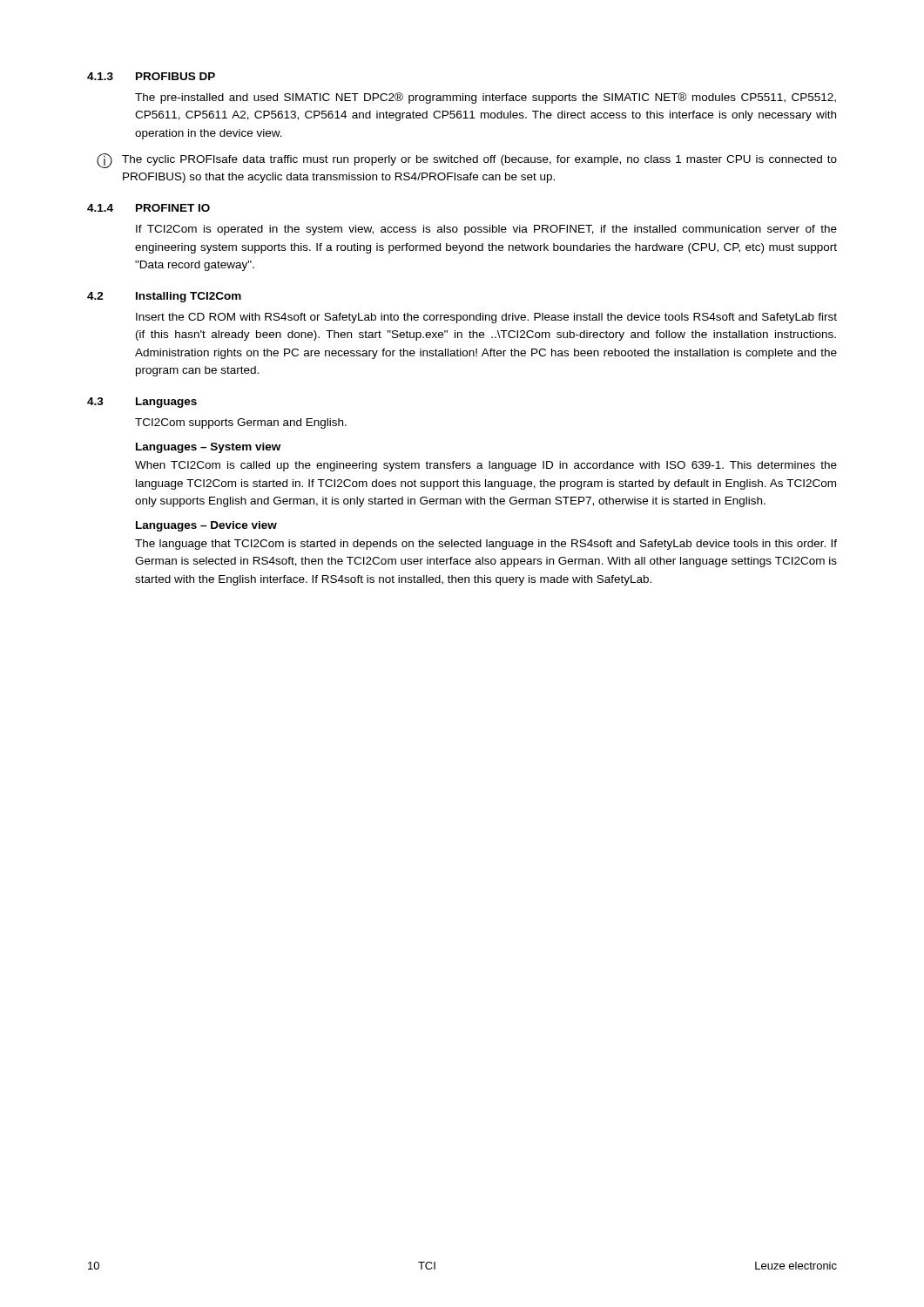Navigate to the block starting "Languages – System view"
Viewport: 924px width, 1307px height.
[x=208, y=447]
